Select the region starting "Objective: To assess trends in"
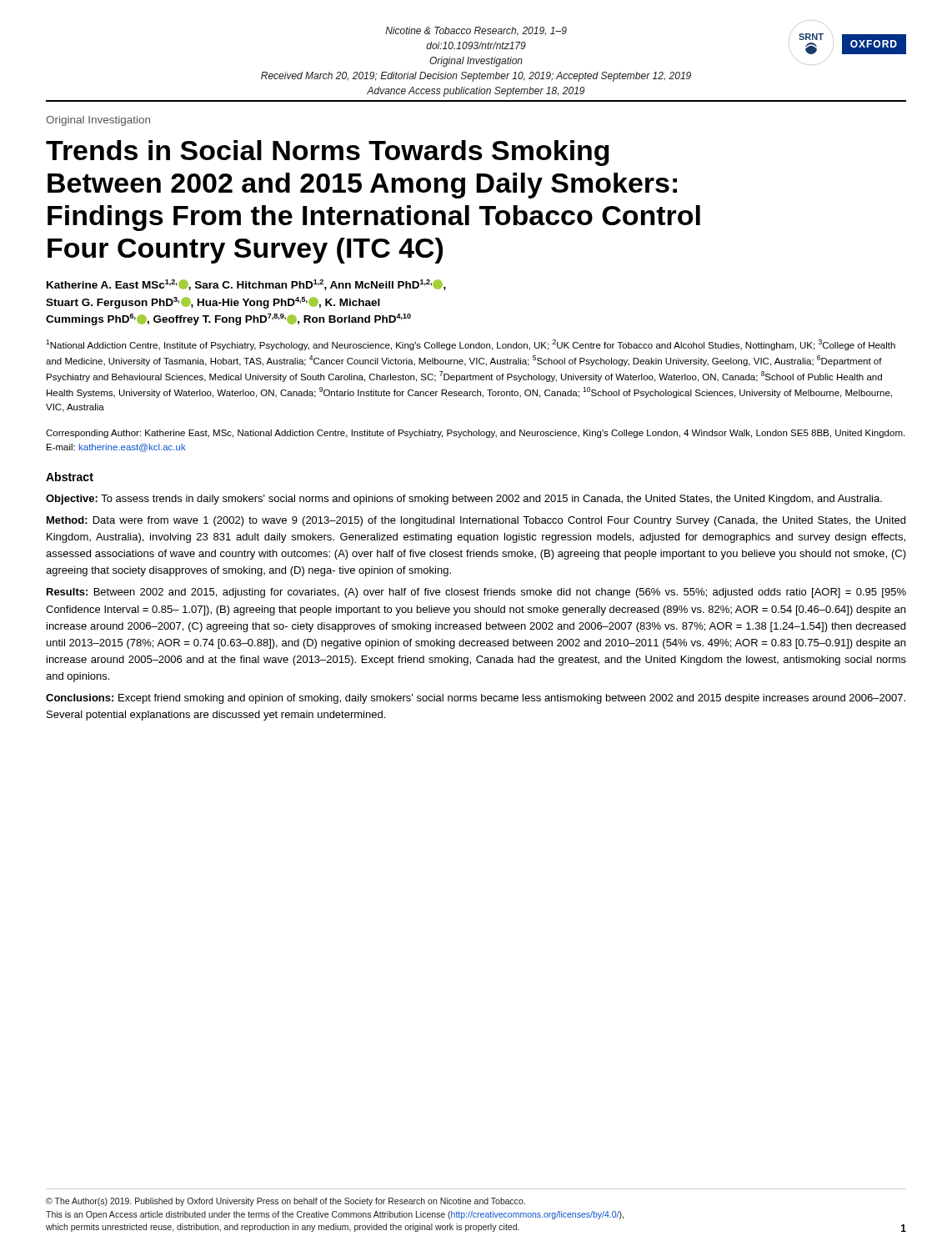This screenshot has height=1251, width=952. click(476, 607)
